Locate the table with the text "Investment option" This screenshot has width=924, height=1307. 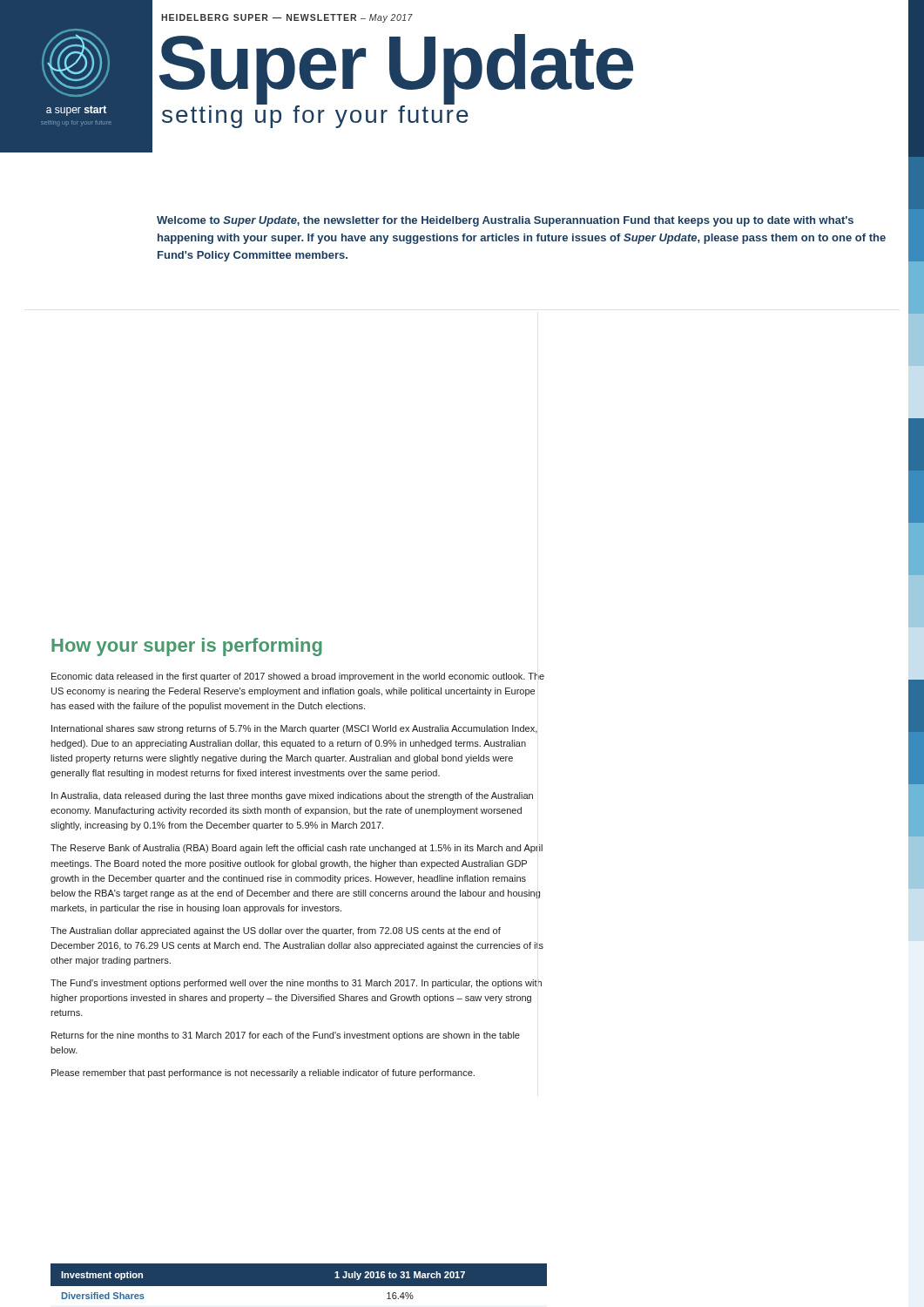pyautogui.click(x=299, y=1280)
